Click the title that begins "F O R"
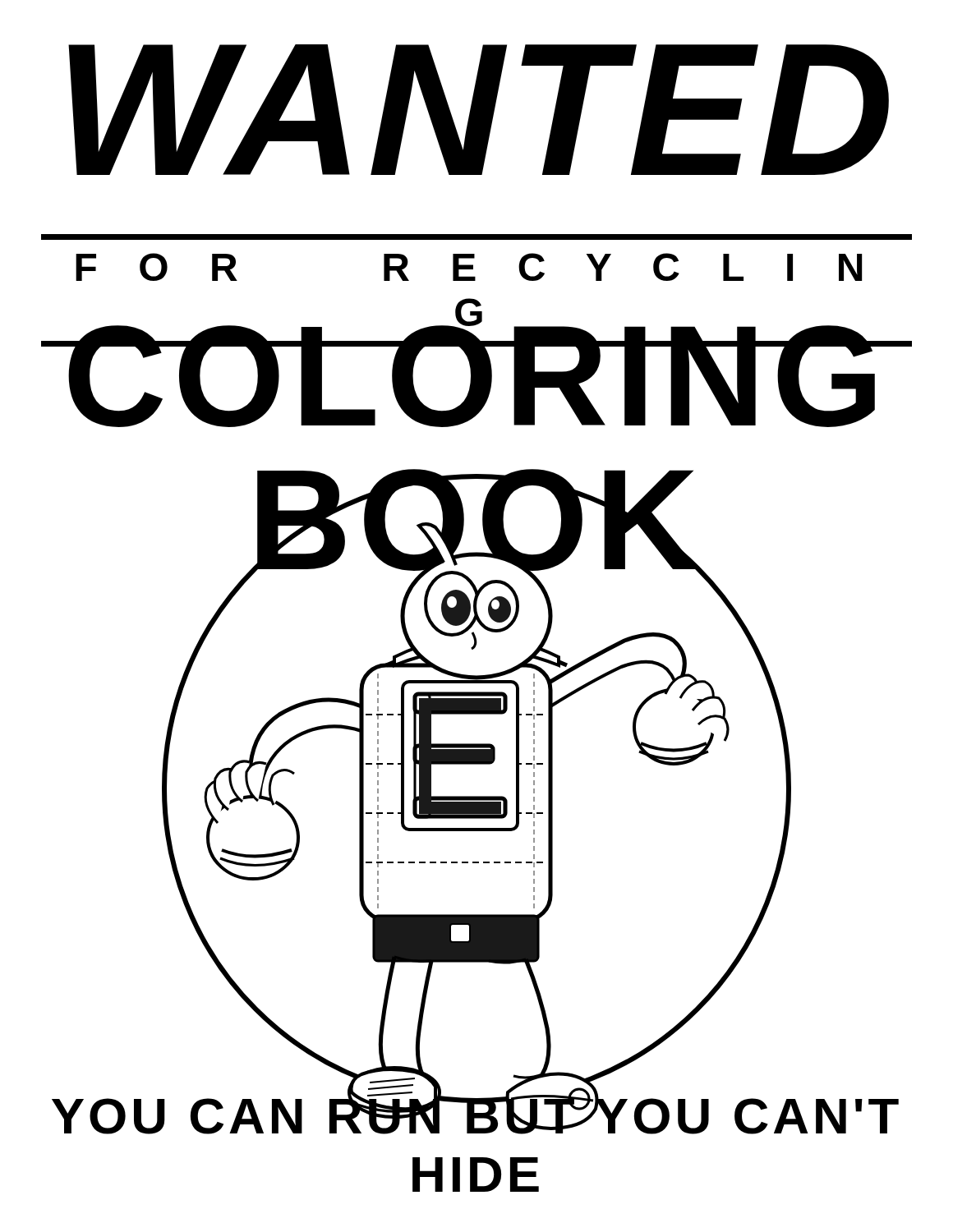Screen dimensions: 1232x953 click(476, 290)
